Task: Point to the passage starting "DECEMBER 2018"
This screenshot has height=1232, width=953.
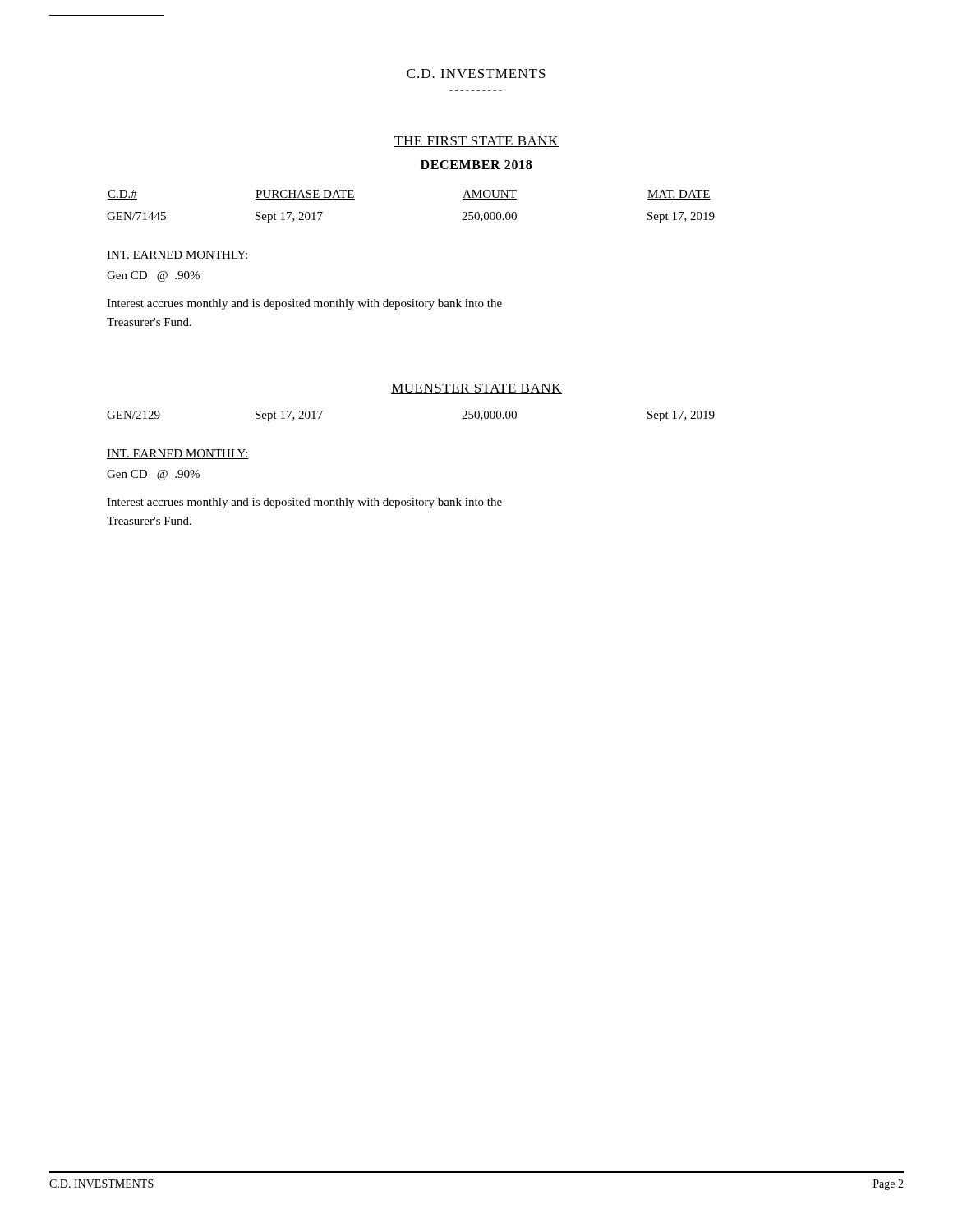Action: (x=476, y=165)
